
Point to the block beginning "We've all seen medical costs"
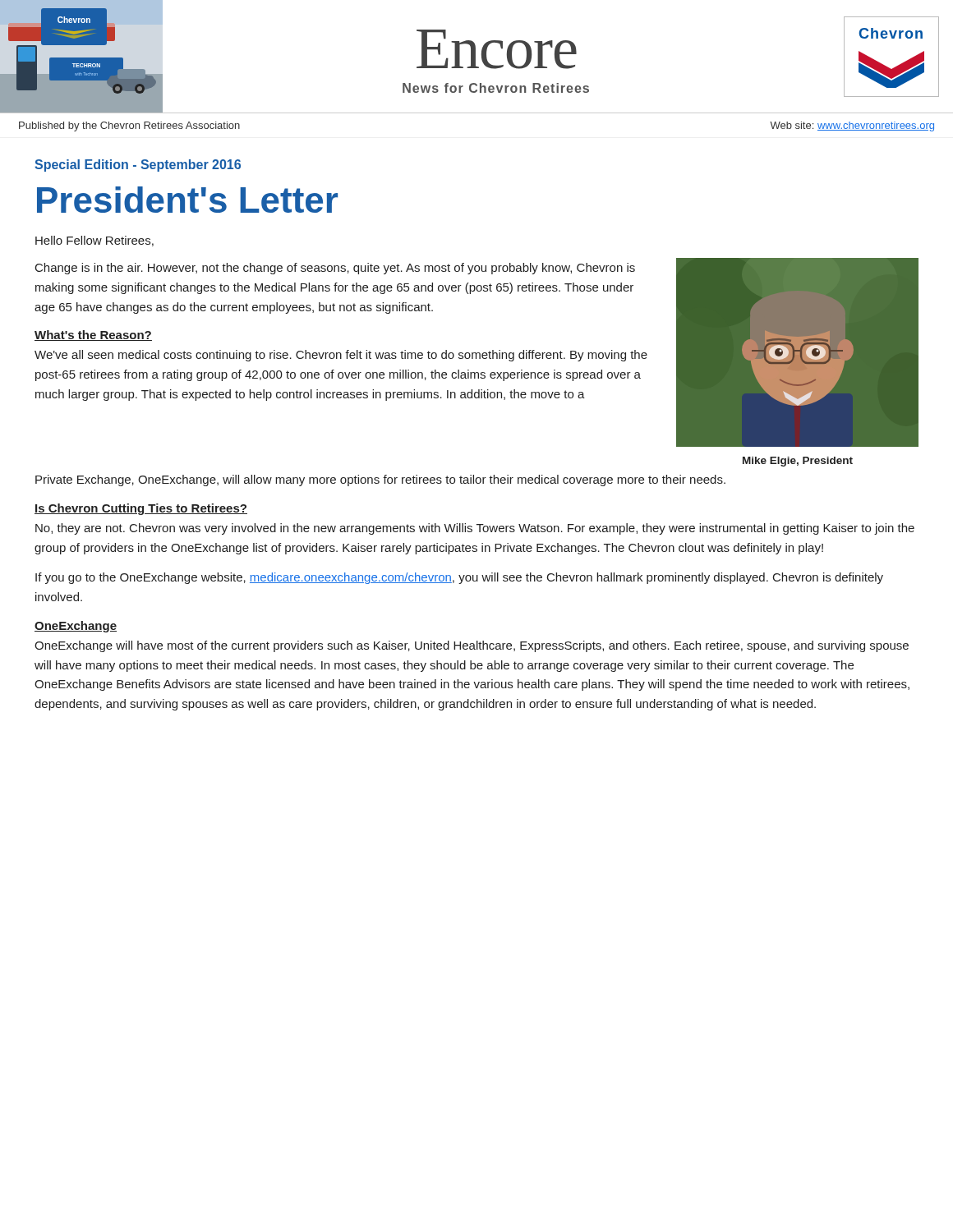(x=341, y=374)
